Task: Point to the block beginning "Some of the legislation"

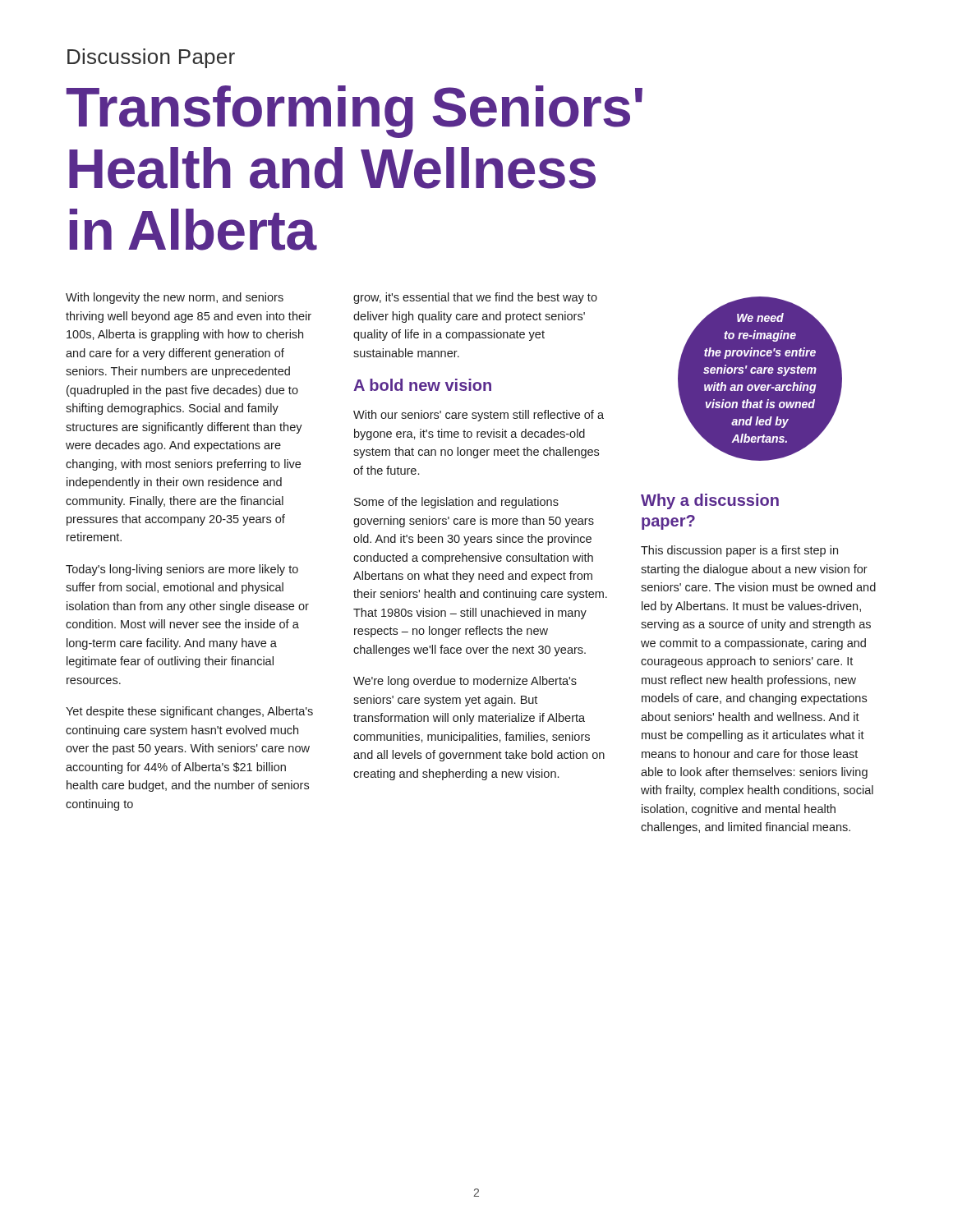Action: click(481, 576)
